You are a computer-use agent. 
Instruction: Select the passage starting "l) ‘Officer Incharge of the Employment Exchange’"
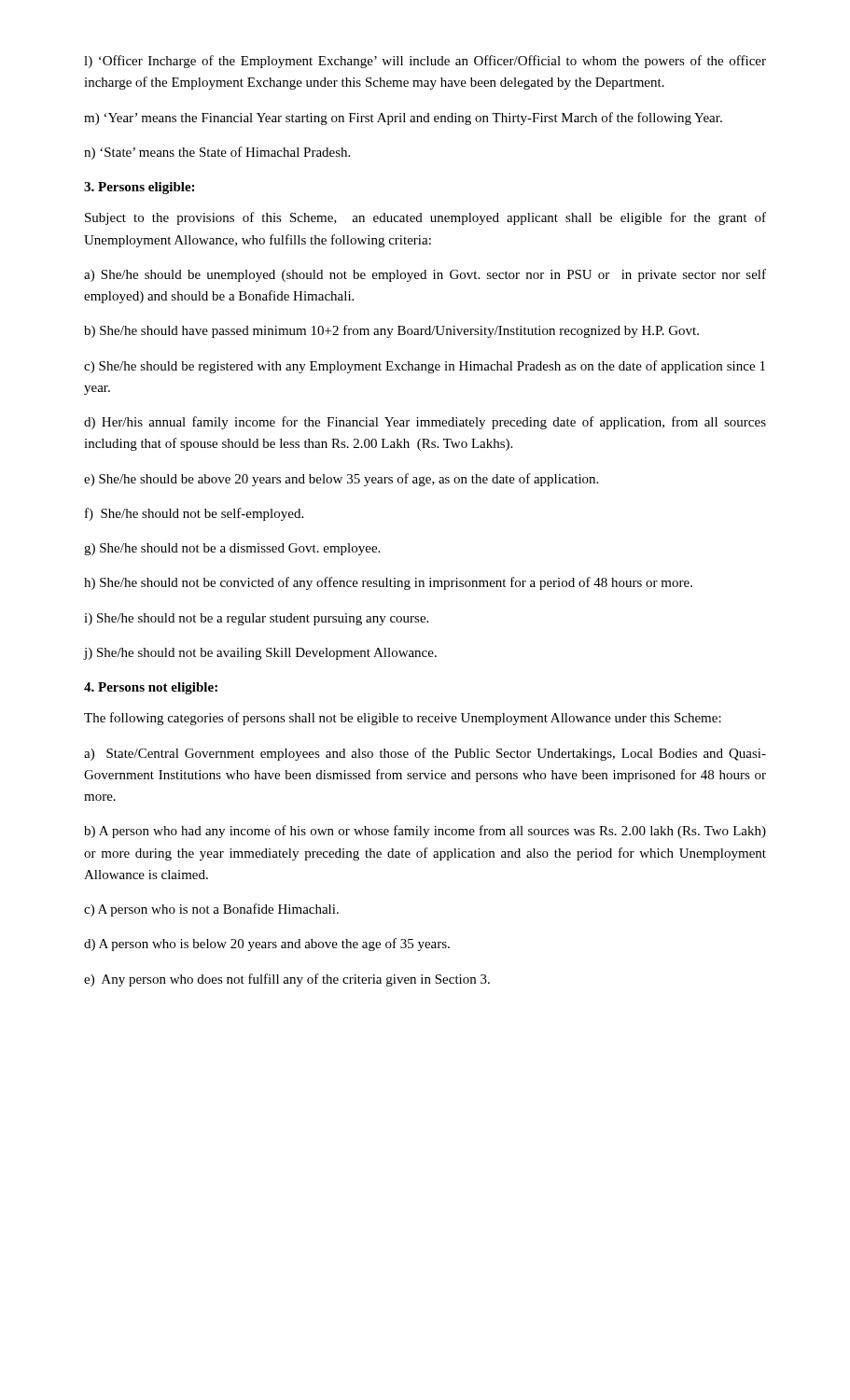tap(425, 72)
